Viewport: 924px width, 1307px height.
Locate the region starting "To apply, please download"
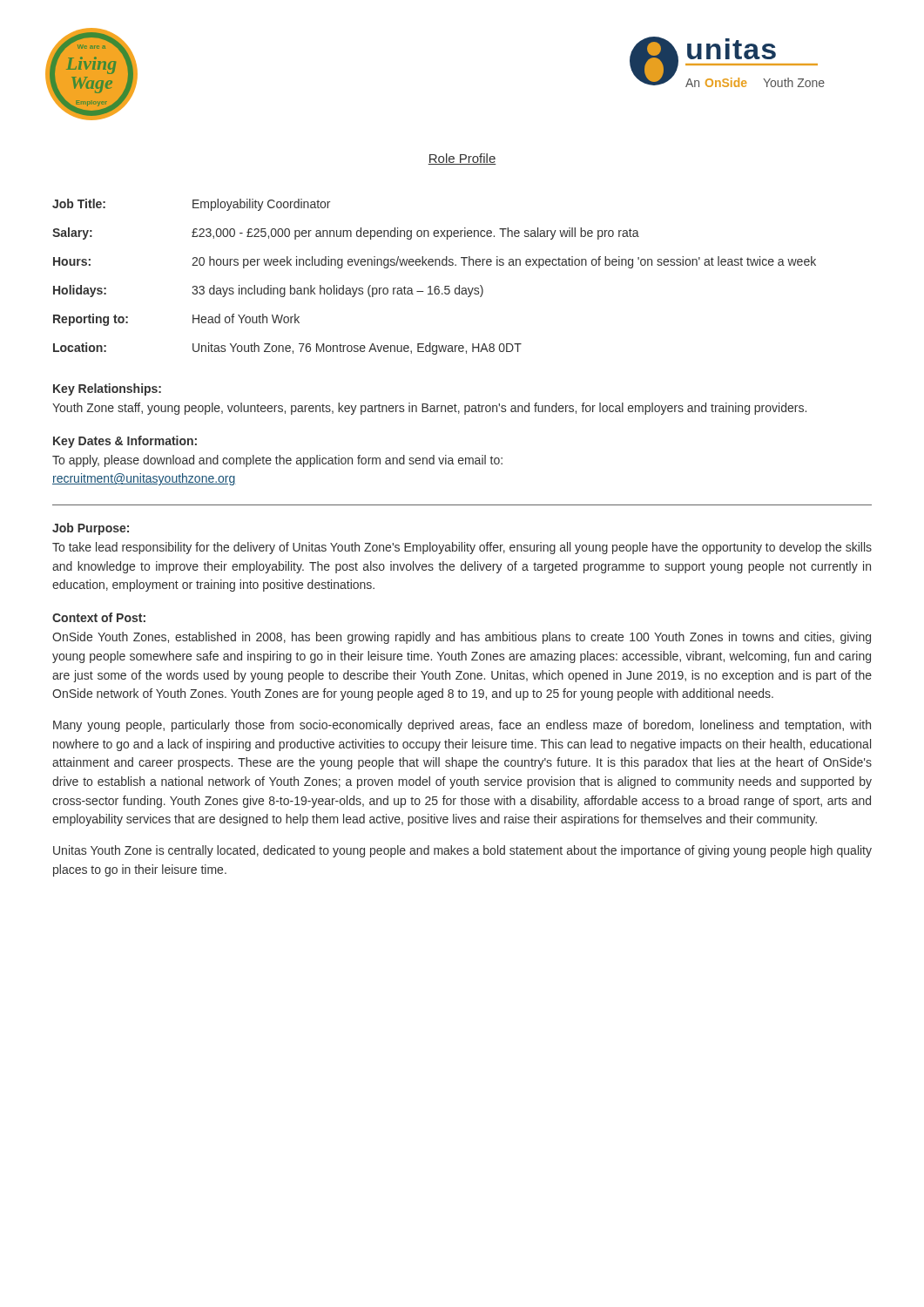coord(462,470)
